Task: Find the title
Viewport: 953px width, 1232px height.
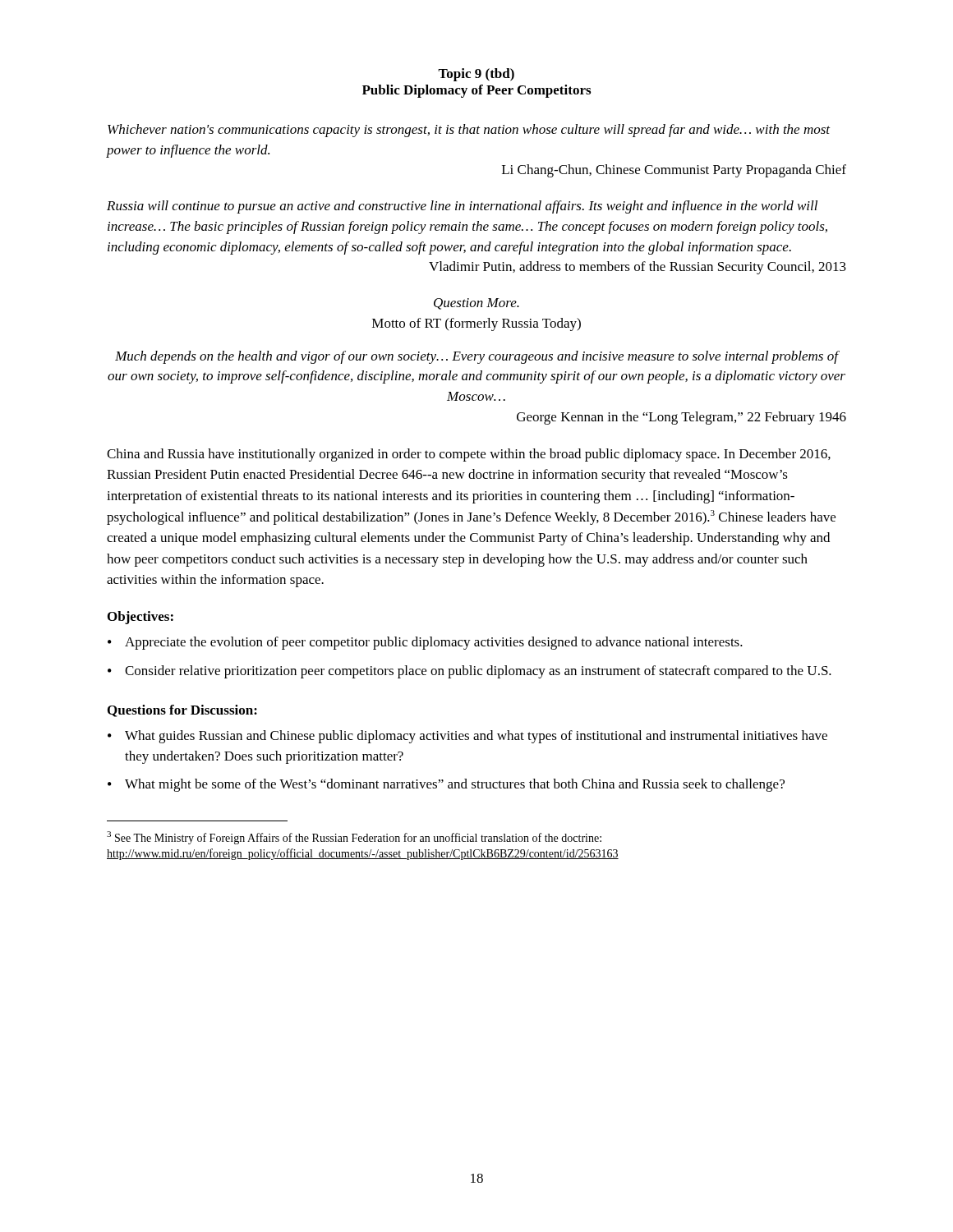Action: pos(476,82)
